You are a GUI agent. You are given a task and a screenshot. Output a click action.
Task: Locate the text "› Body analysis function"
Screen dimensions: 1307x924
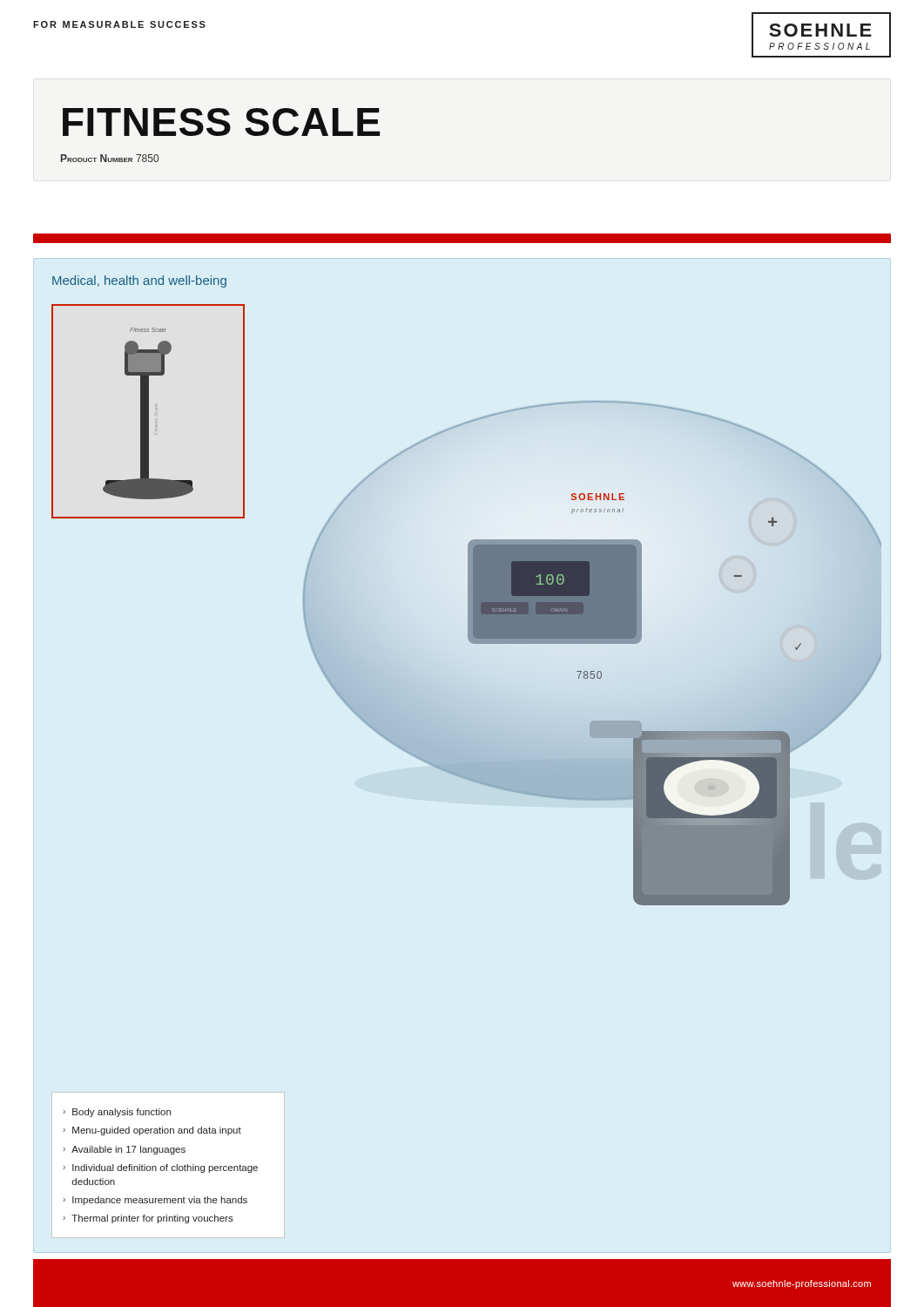point(117,1112)
